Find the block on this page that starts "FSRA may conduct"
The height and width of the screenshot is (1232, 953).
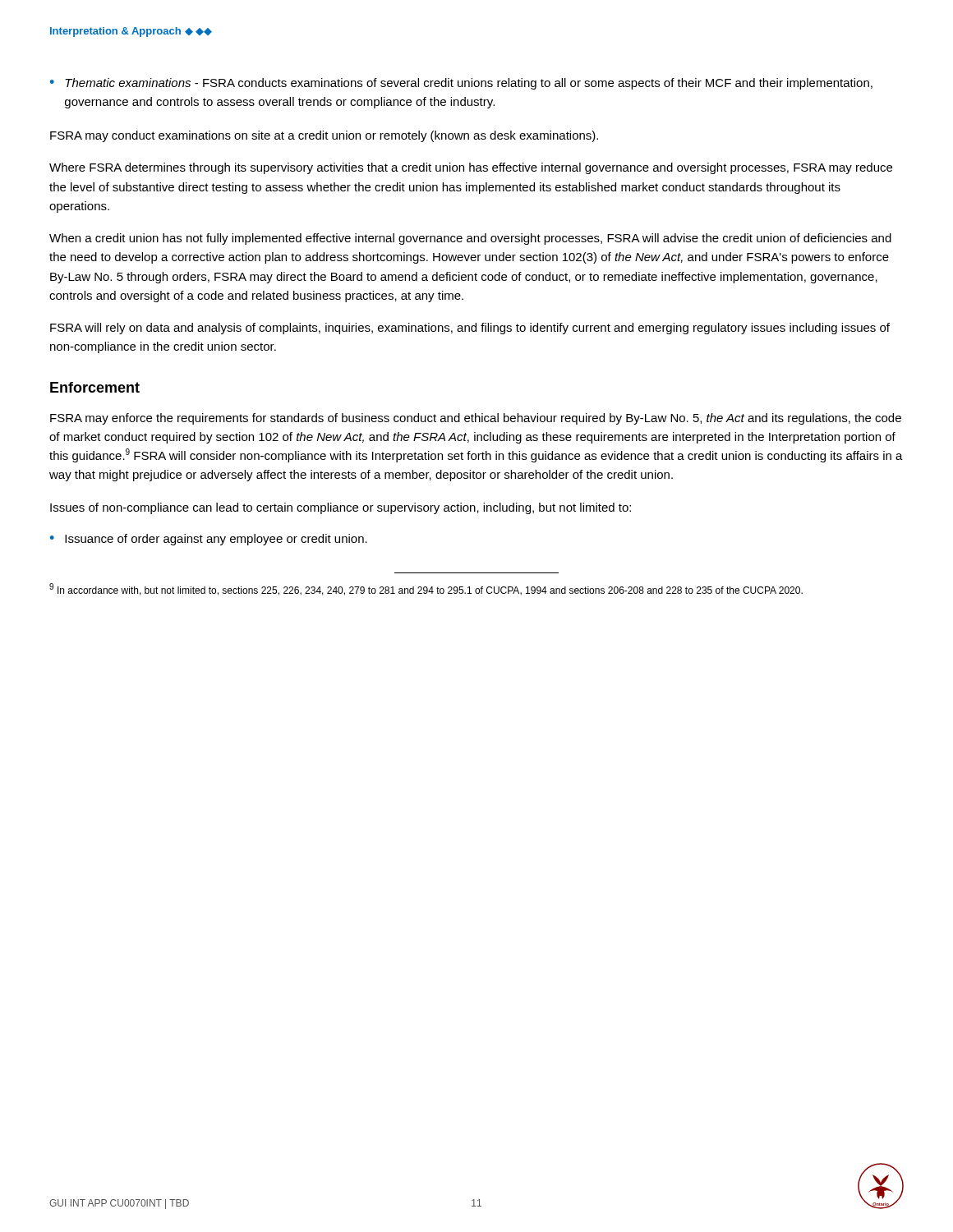(x=324, y=135)
